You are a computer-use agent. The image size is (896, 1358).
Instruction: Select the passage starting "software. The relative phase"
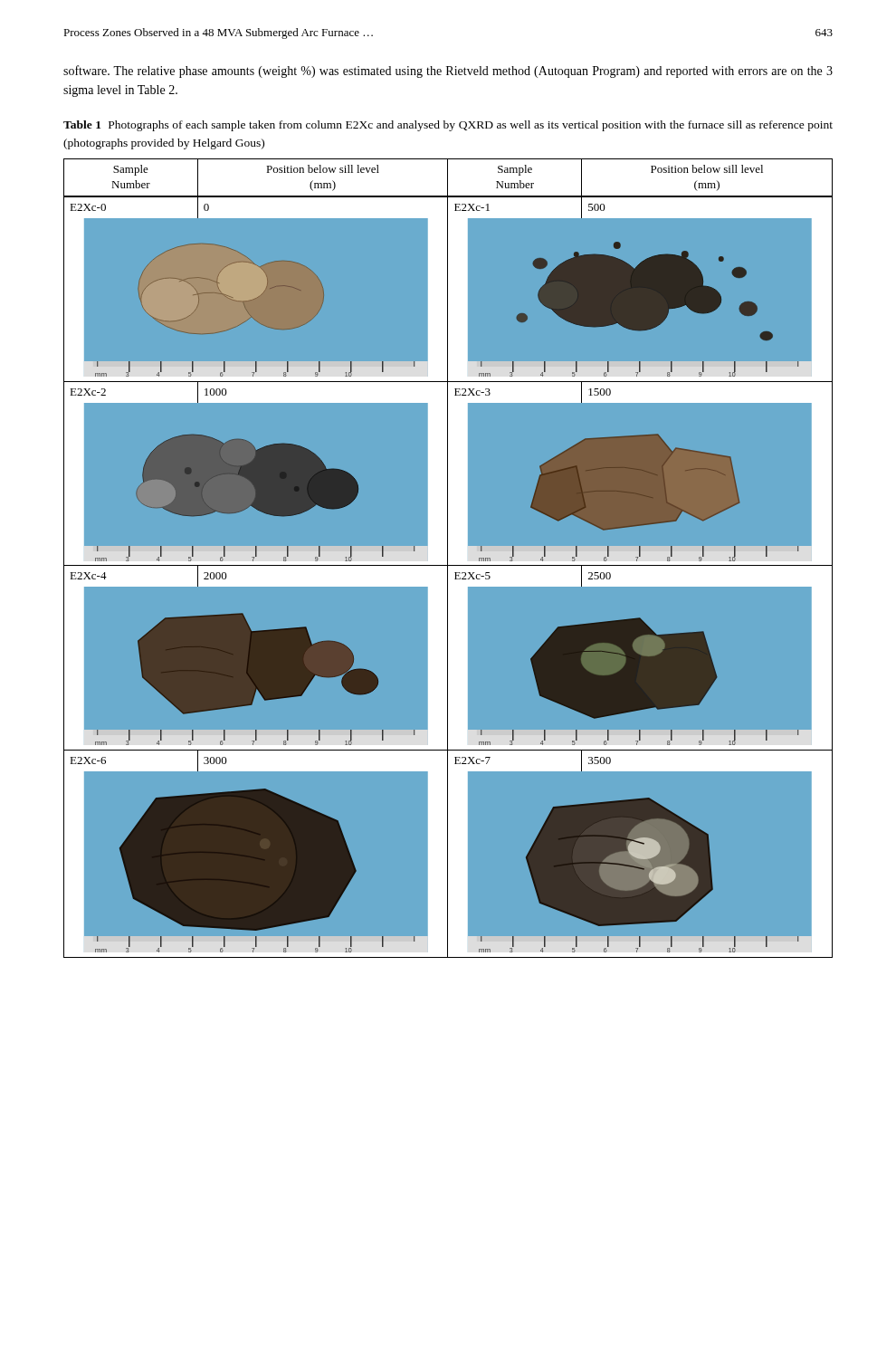pyautogui.click(x=448, y=81)
